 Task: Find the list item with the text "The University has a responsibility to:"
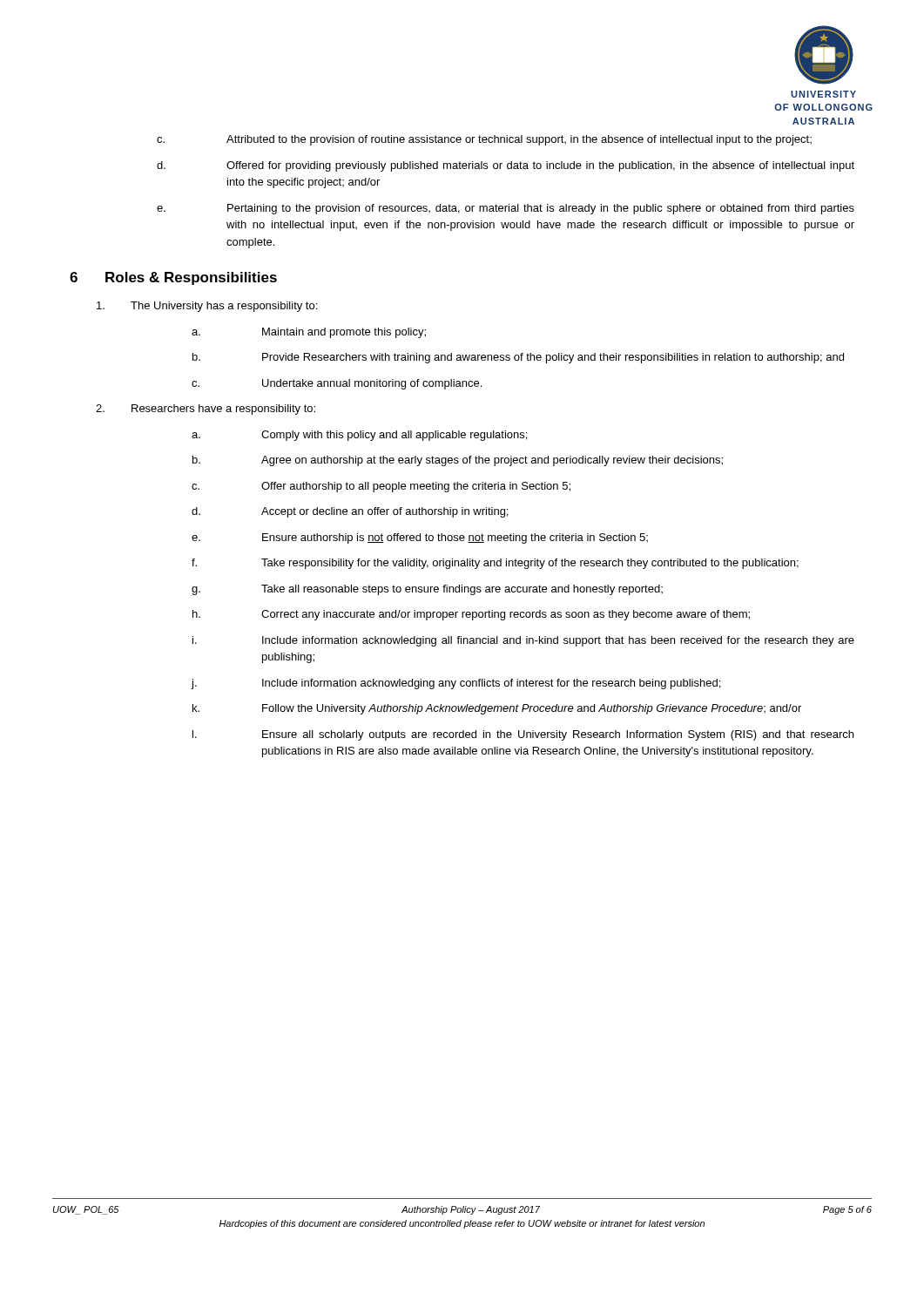(207, 307)
